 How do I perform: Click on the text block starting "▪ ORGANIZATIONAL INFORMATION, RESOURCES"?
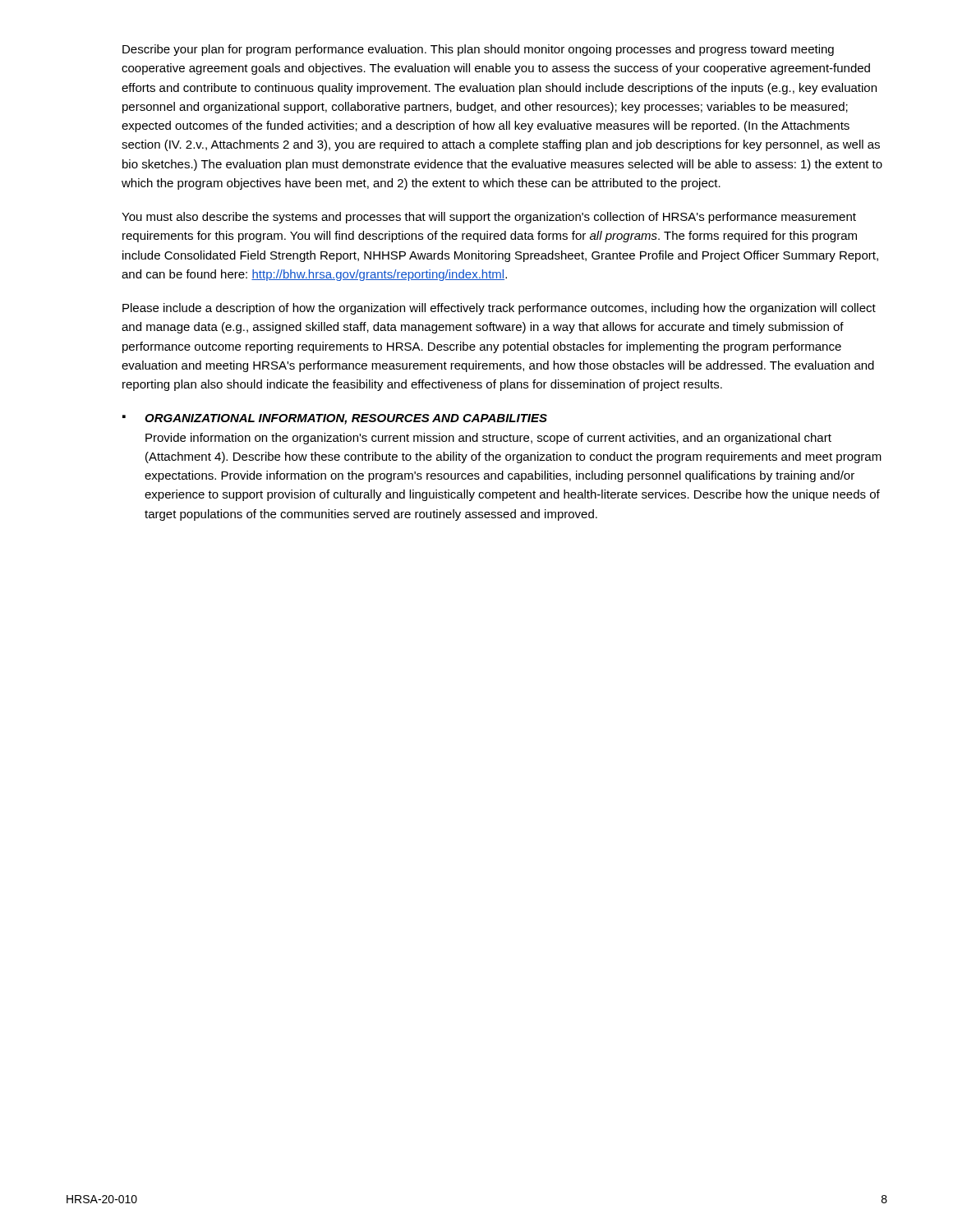coord(504,466)
